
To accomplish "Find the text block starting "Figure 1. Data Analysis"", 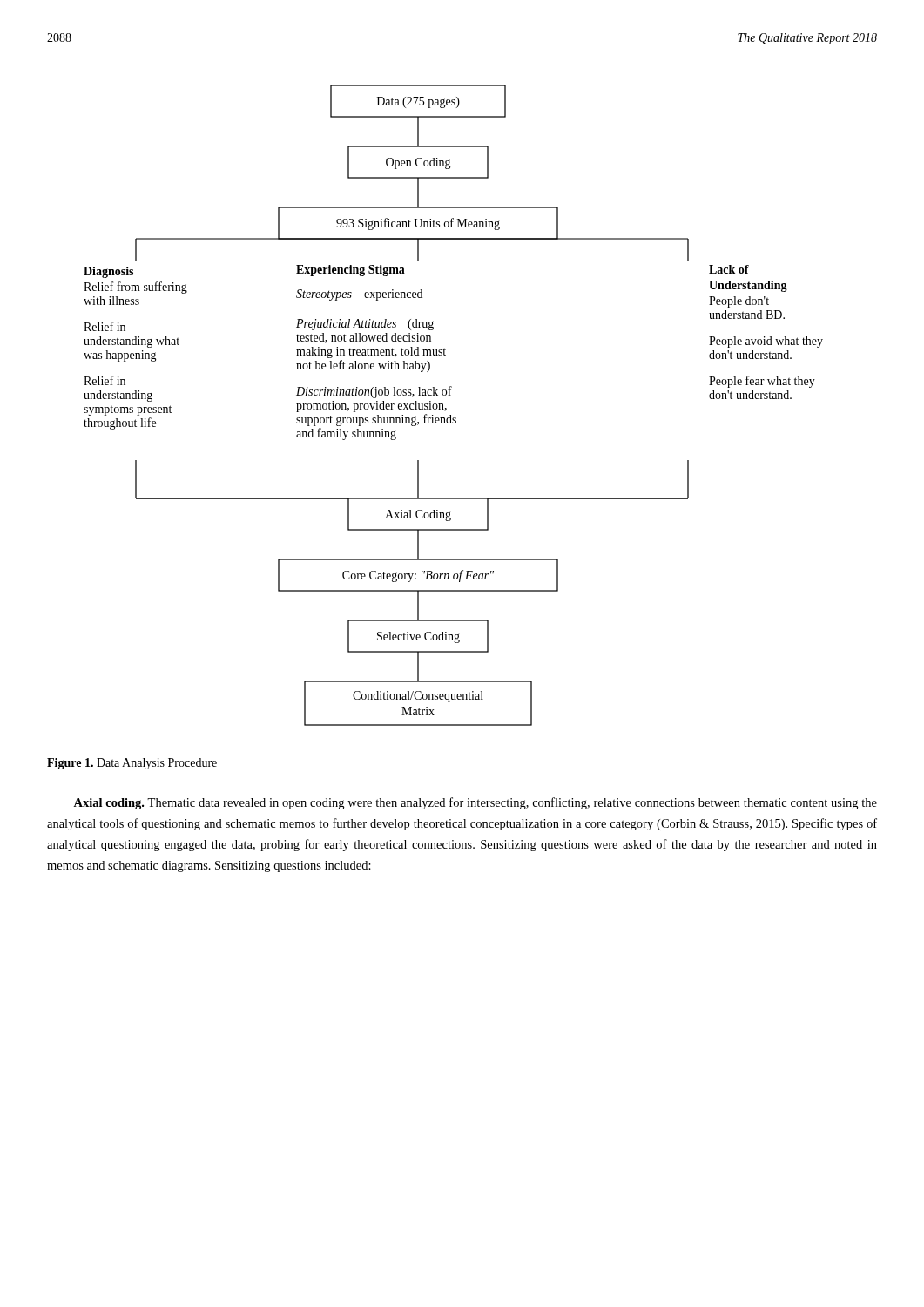I will tap(132, 763).
